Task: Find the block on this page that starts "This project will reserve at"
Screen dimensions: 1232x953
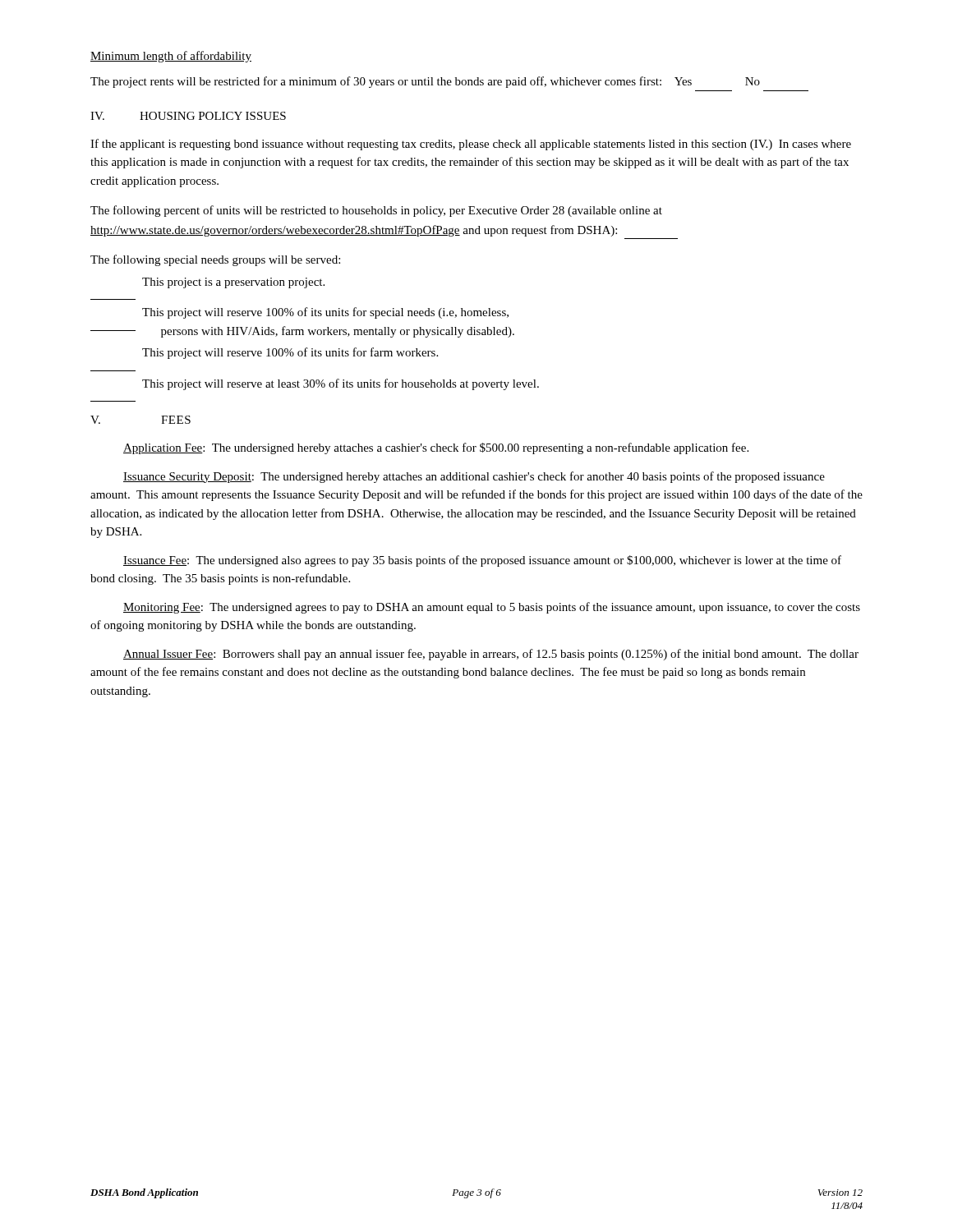Action: 476,388
